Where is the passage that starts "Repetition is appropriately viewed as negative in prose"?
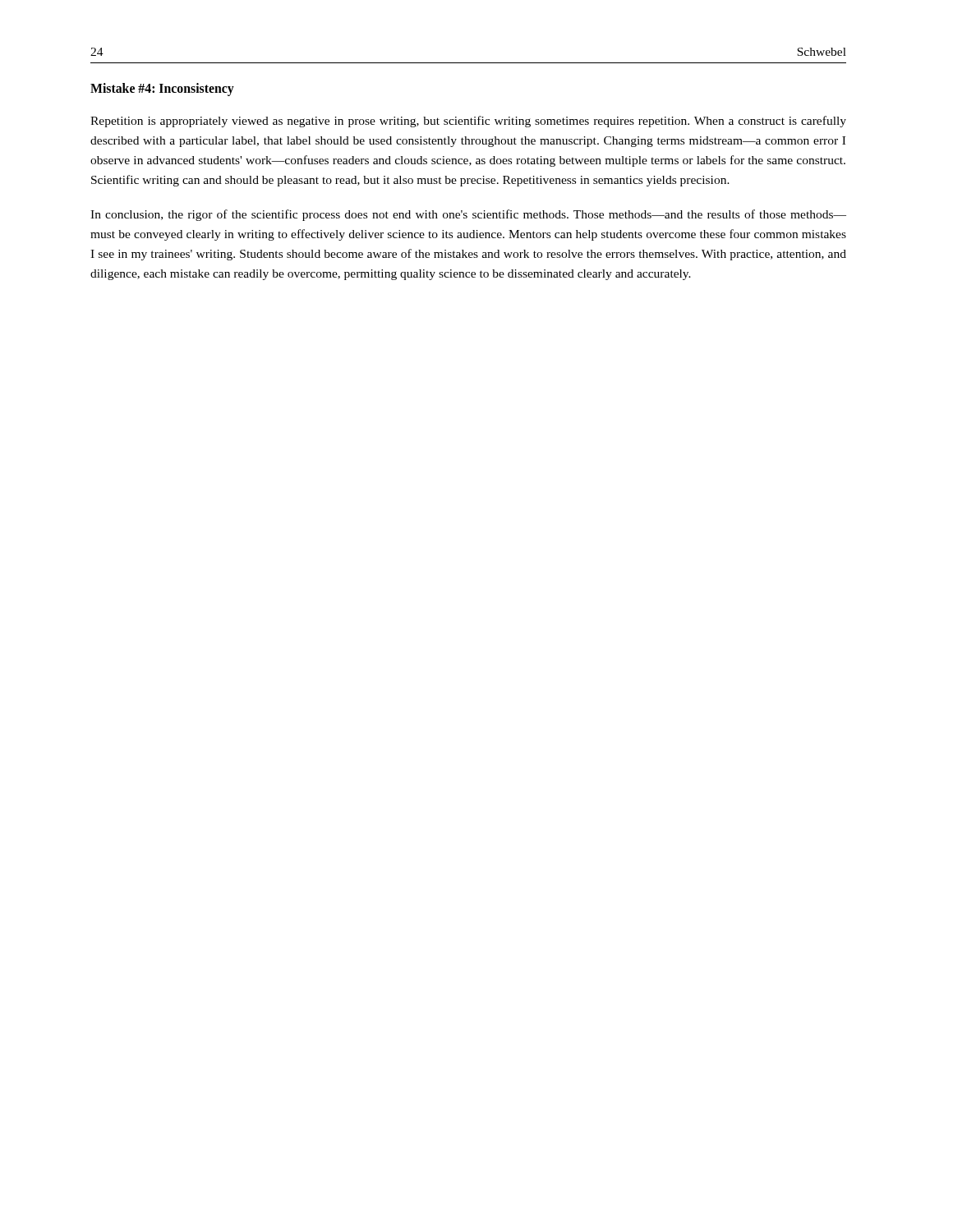This screenshot has width=953, height=1232. coord(468,150)
